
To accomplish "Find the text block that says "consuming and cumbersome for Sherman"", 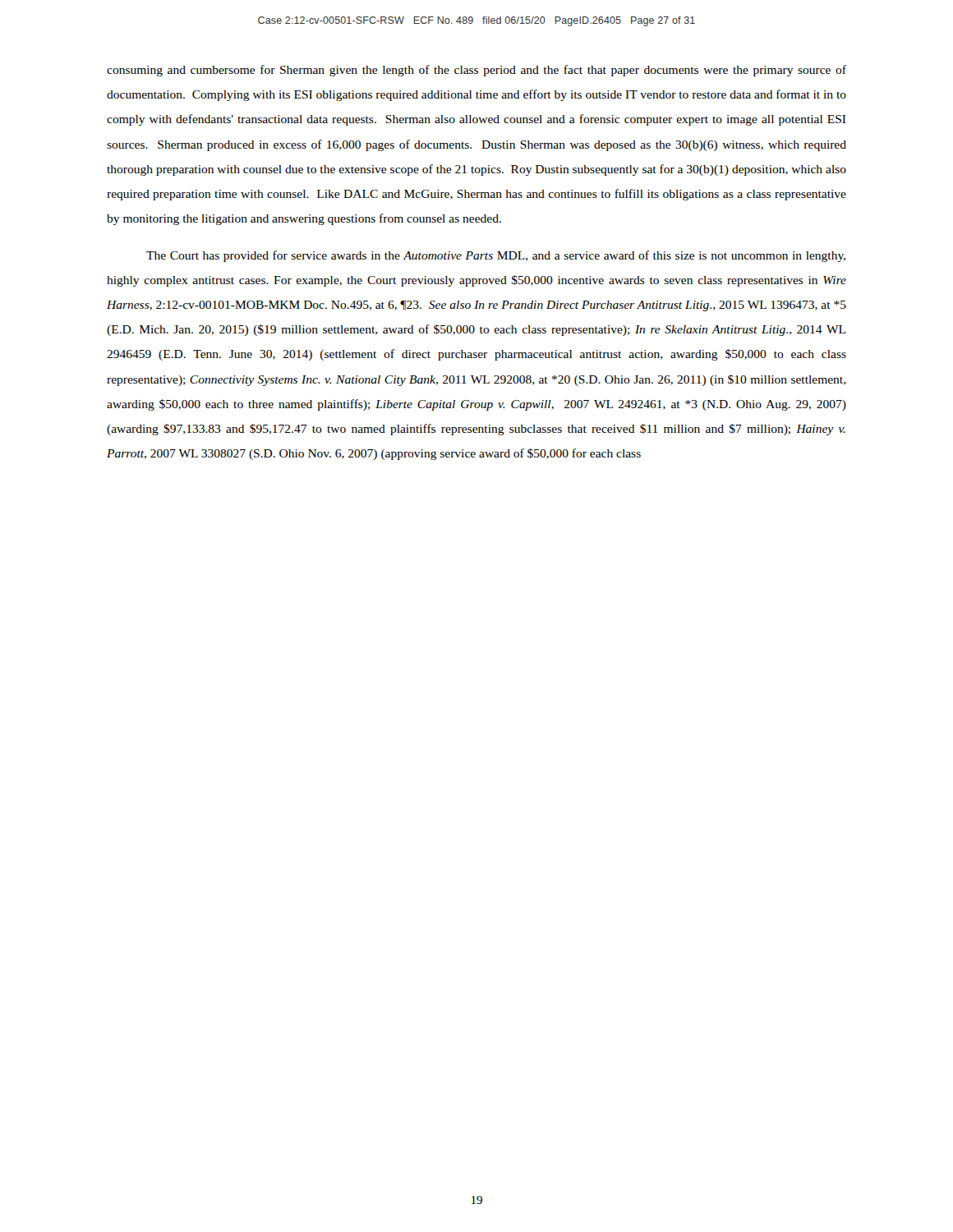I will pos(476,144).
